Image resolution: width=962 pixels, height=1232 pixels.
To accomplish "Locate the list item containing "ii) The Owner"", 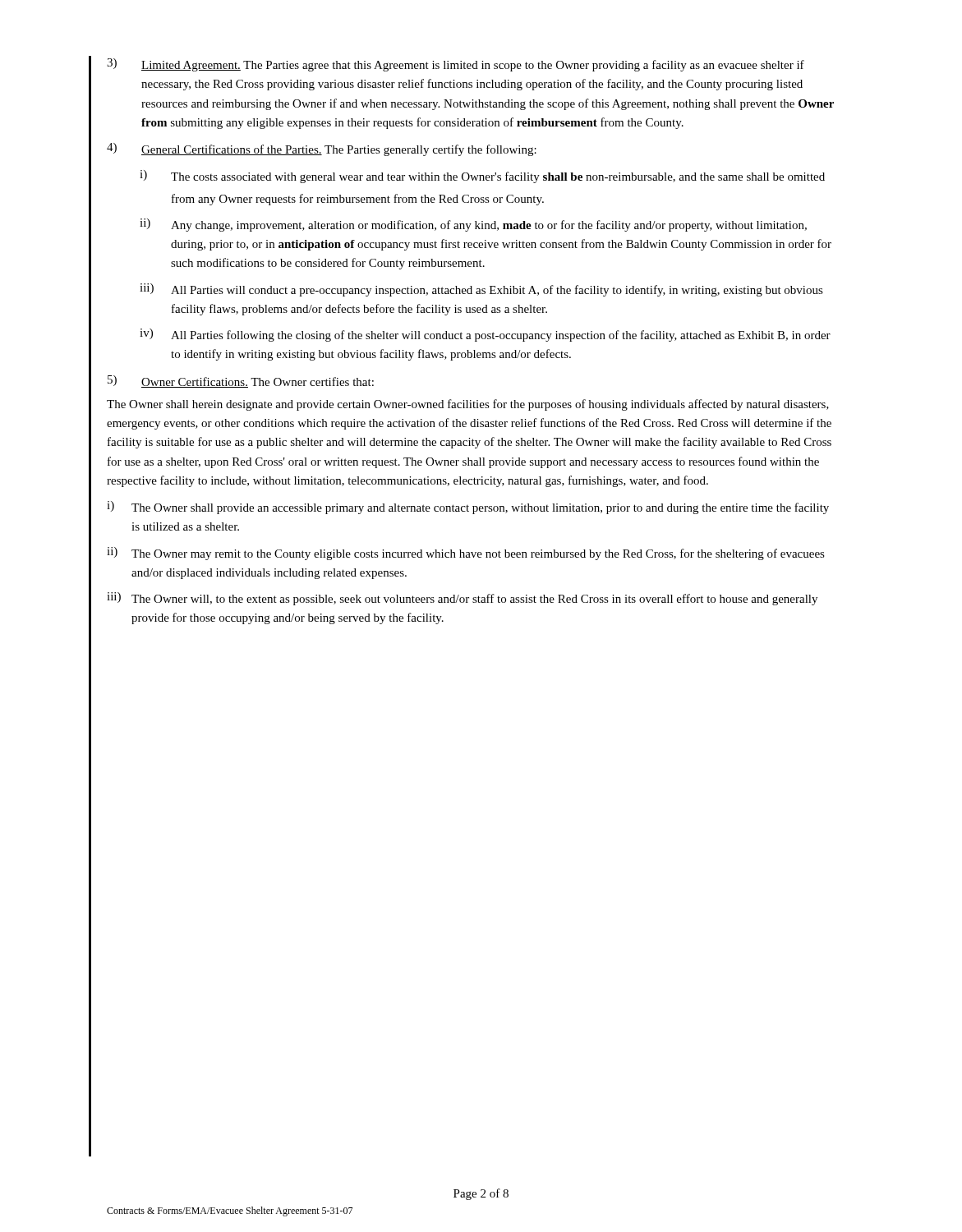I will 472,563.
